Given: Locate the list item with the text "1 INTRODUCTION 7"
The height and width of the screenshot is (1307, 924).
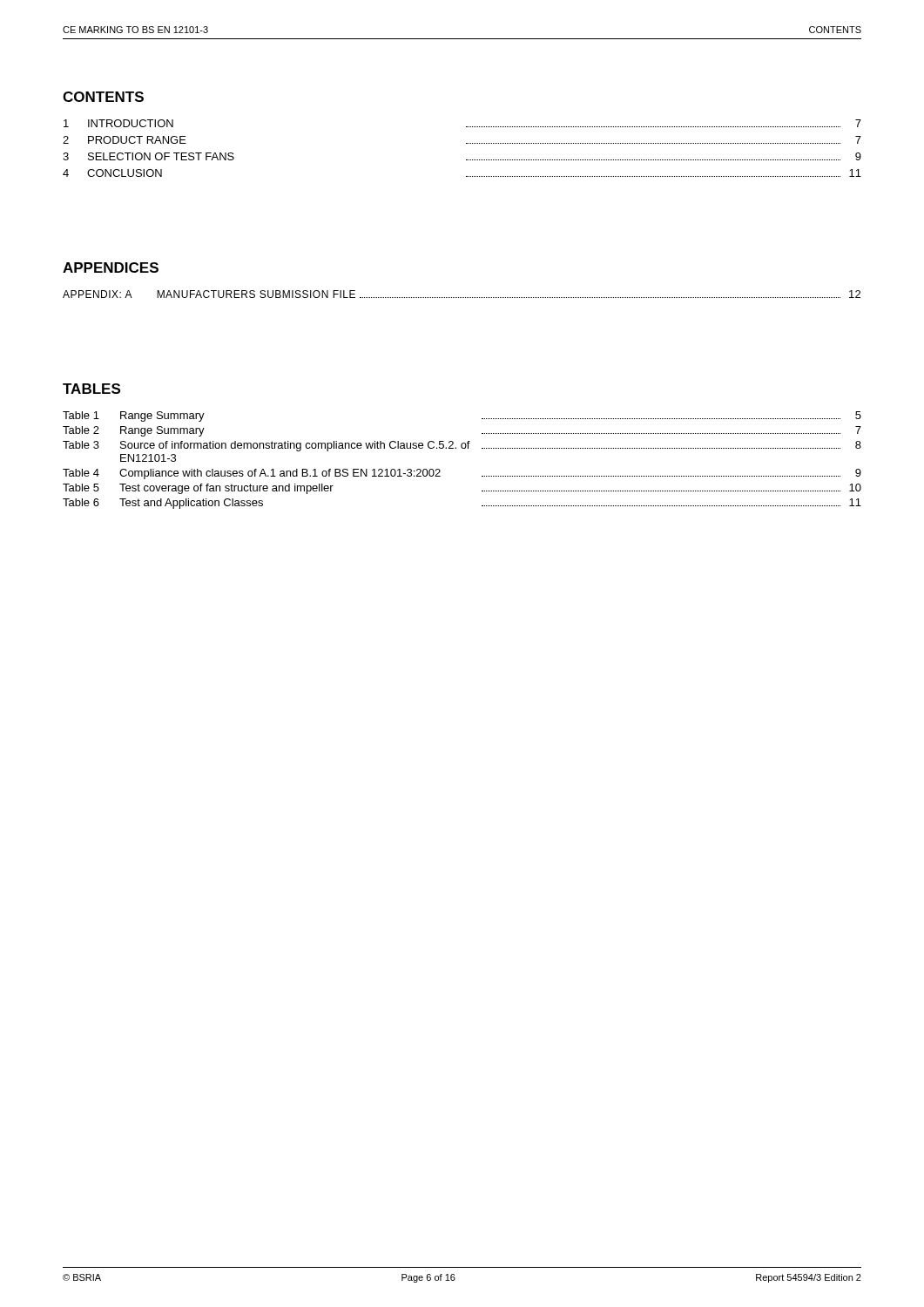Looking at the screenshot, I should (462, 123).
